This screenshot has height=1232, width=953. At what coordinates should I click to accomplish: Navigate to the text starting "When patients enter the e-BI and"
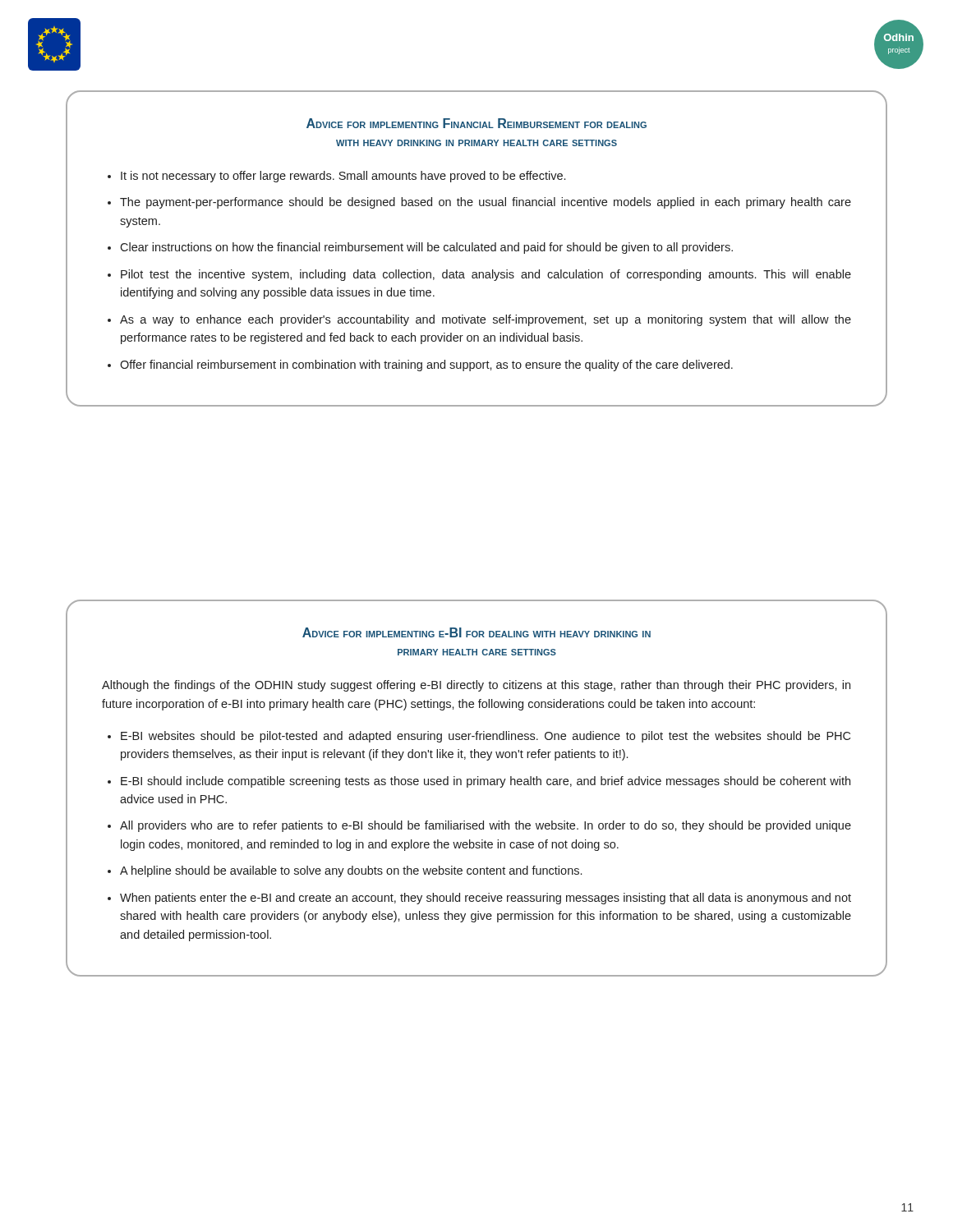pyautogui.click(x=486, y=916)
